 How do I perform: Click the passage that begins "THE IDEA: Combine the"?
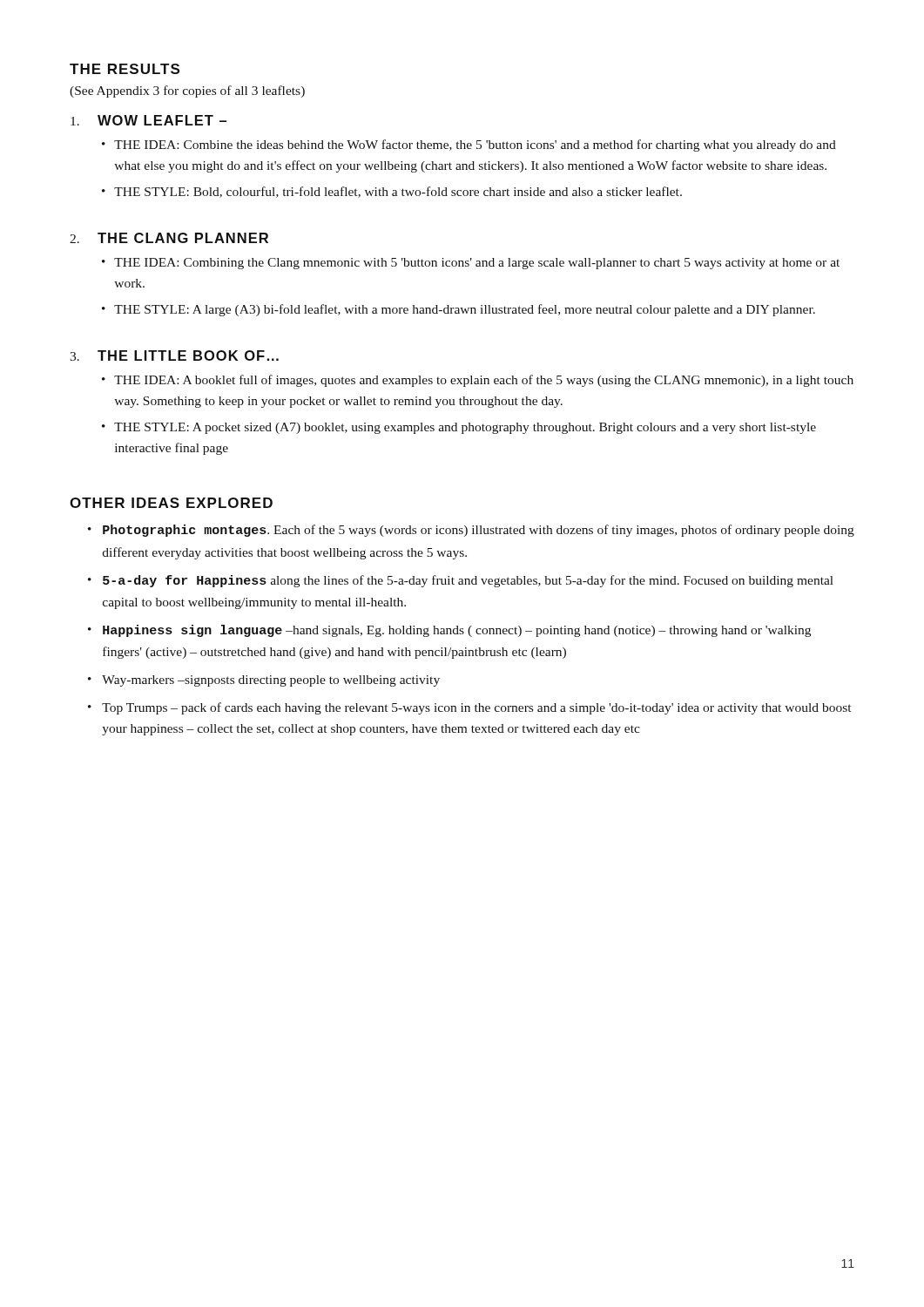[484, 155]
